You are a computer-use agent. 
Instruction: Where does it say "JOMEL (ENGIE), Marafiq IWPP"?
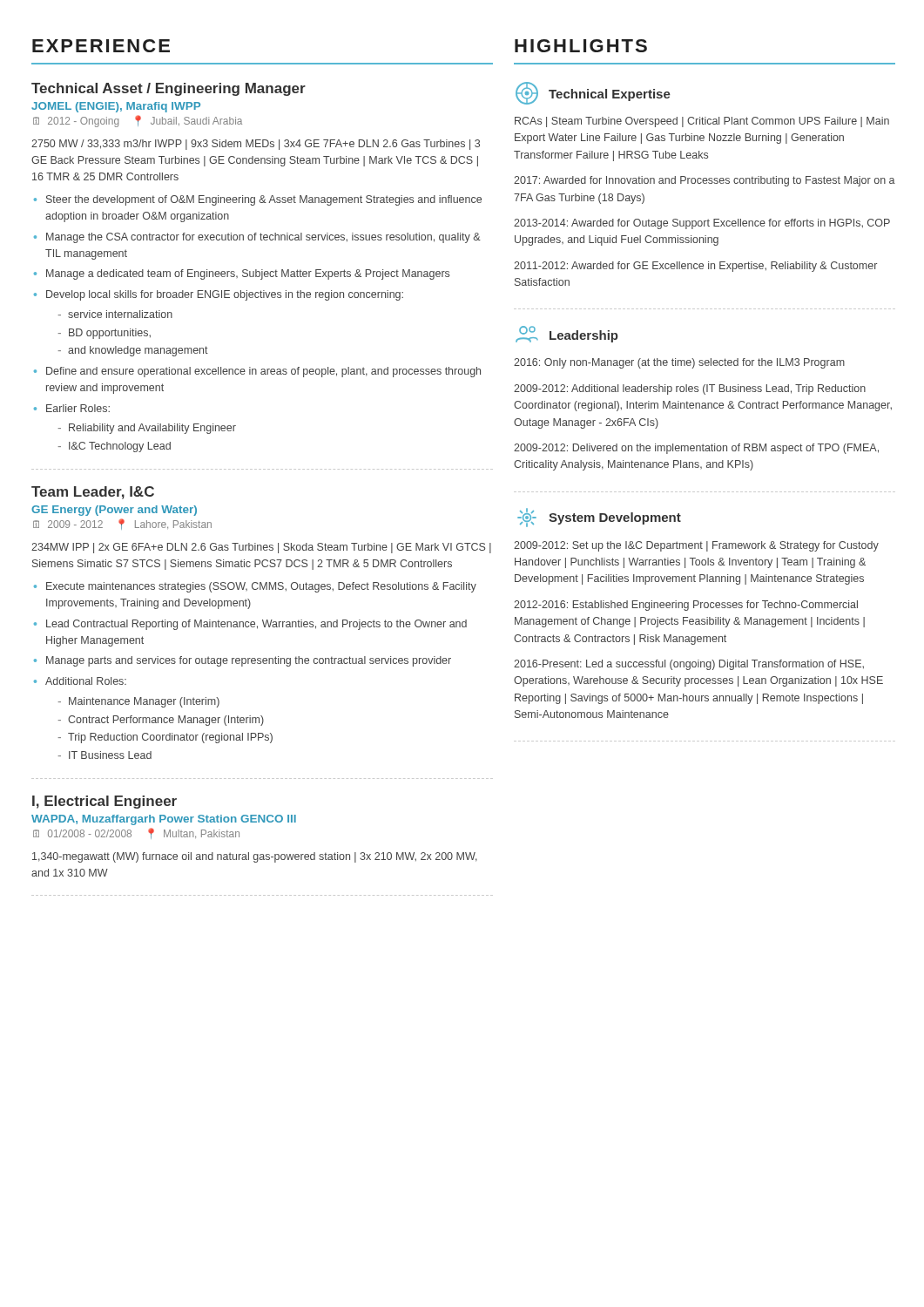pos(116,107)
